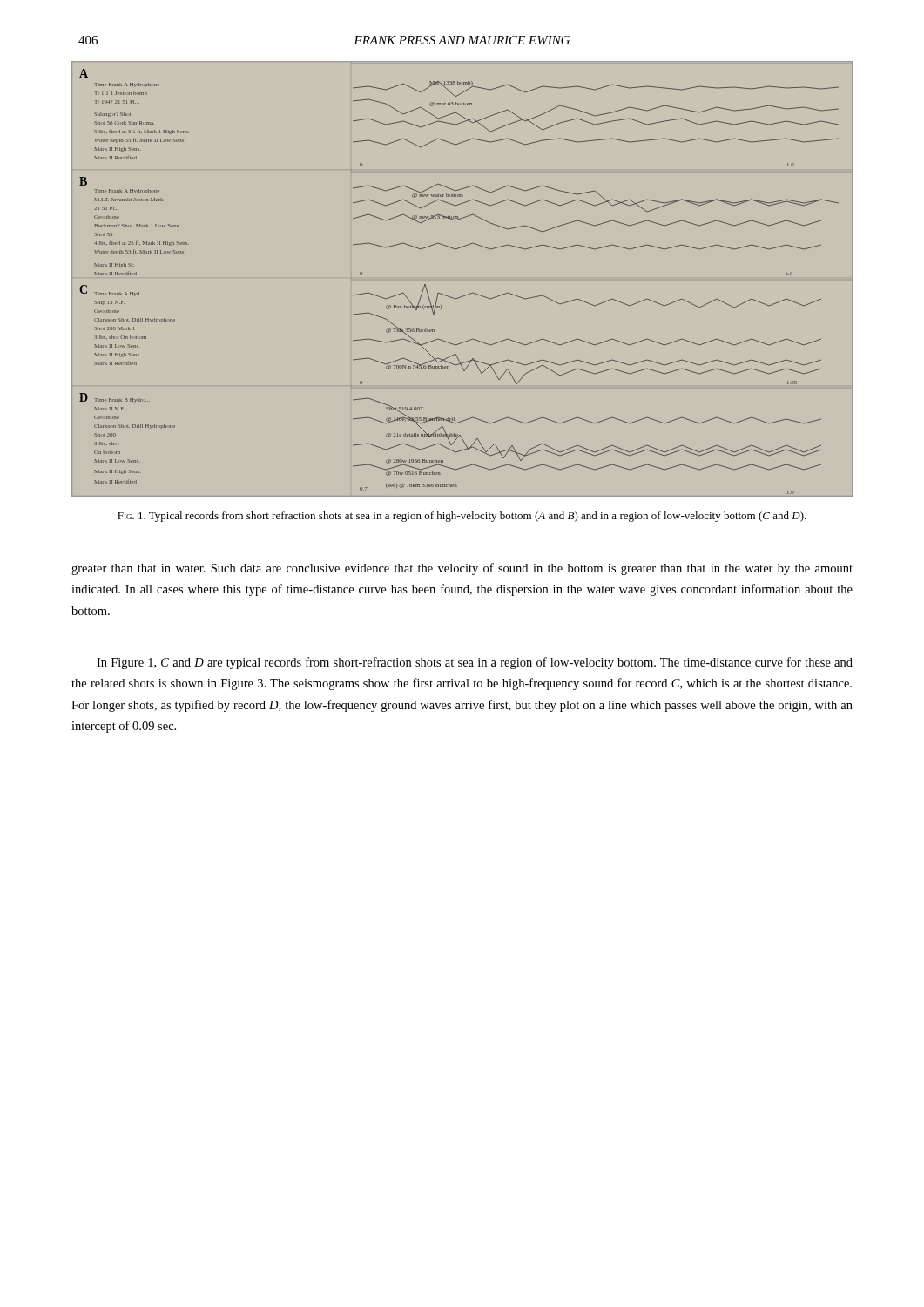Viewport: 924px width, 1307px height.
Task: Click on the passage starting "In Figure 1, C and"
Action: [462, 694]
